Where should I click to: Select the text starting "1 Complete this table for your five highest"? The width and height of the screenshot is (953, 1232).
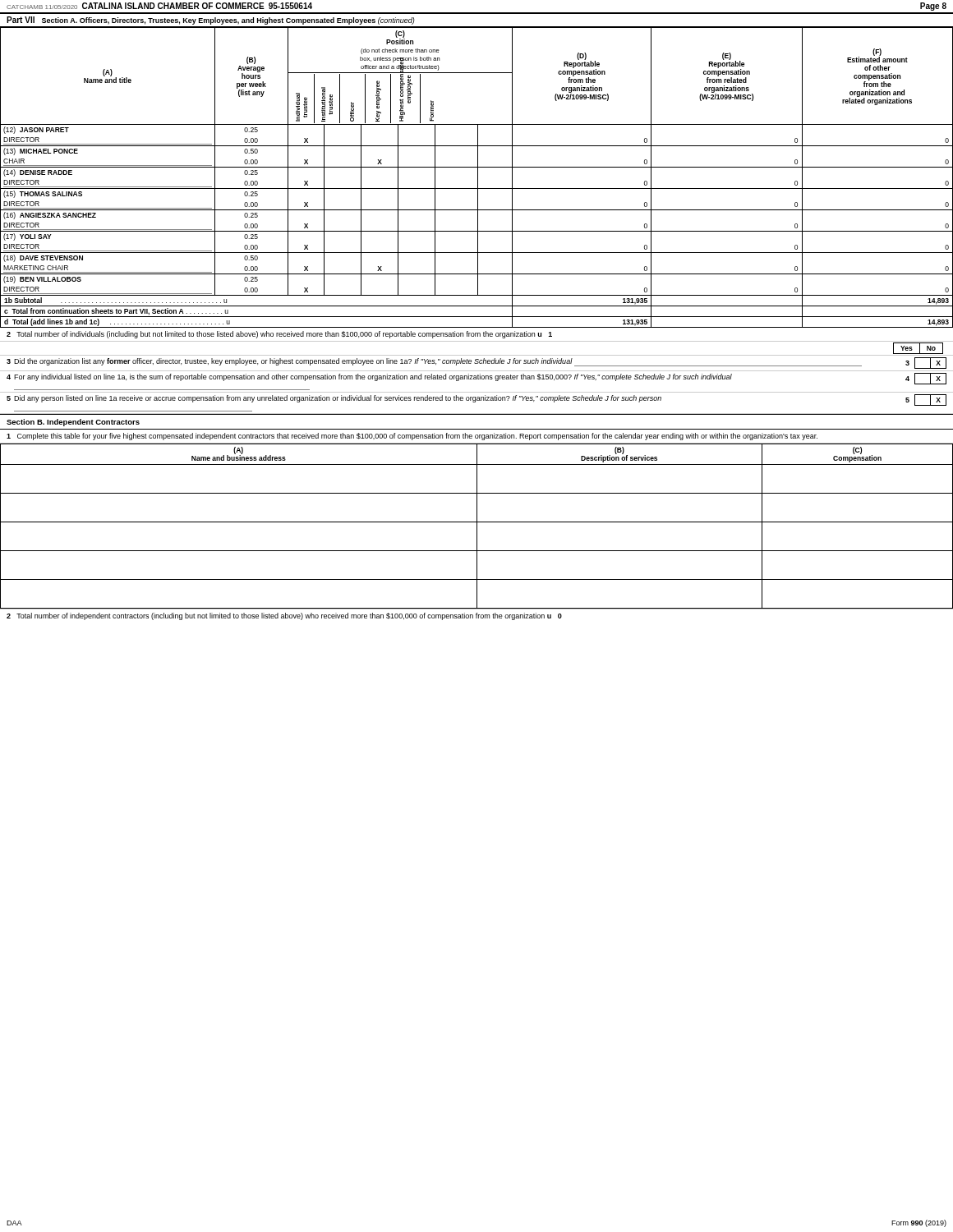click(x=412, y=436)
